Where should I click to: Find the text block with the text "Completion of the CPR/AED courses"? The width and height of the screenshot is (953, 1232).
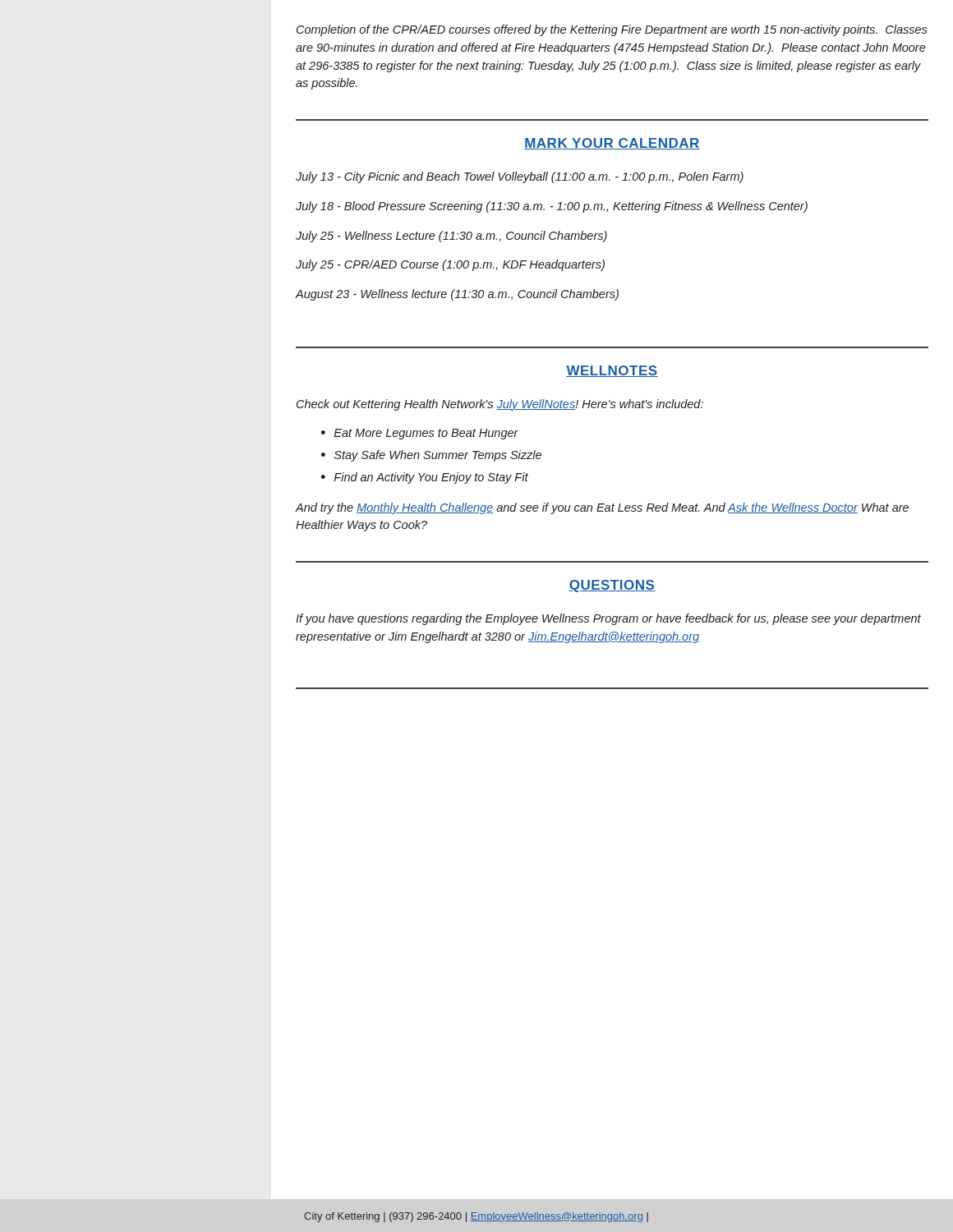612,56
